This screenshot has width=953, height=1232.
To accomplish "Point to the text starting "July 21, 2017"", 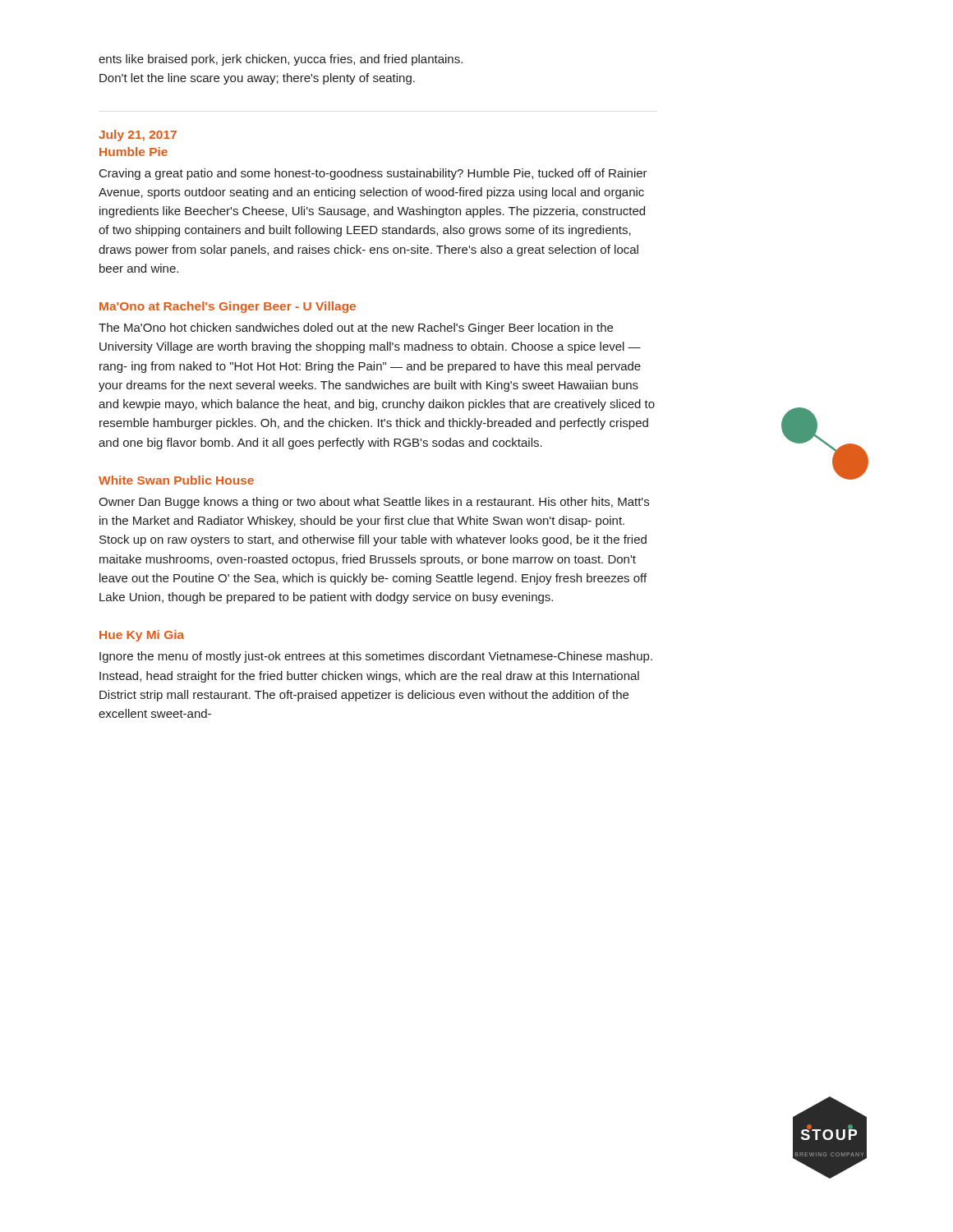I will tap(138, 136).
